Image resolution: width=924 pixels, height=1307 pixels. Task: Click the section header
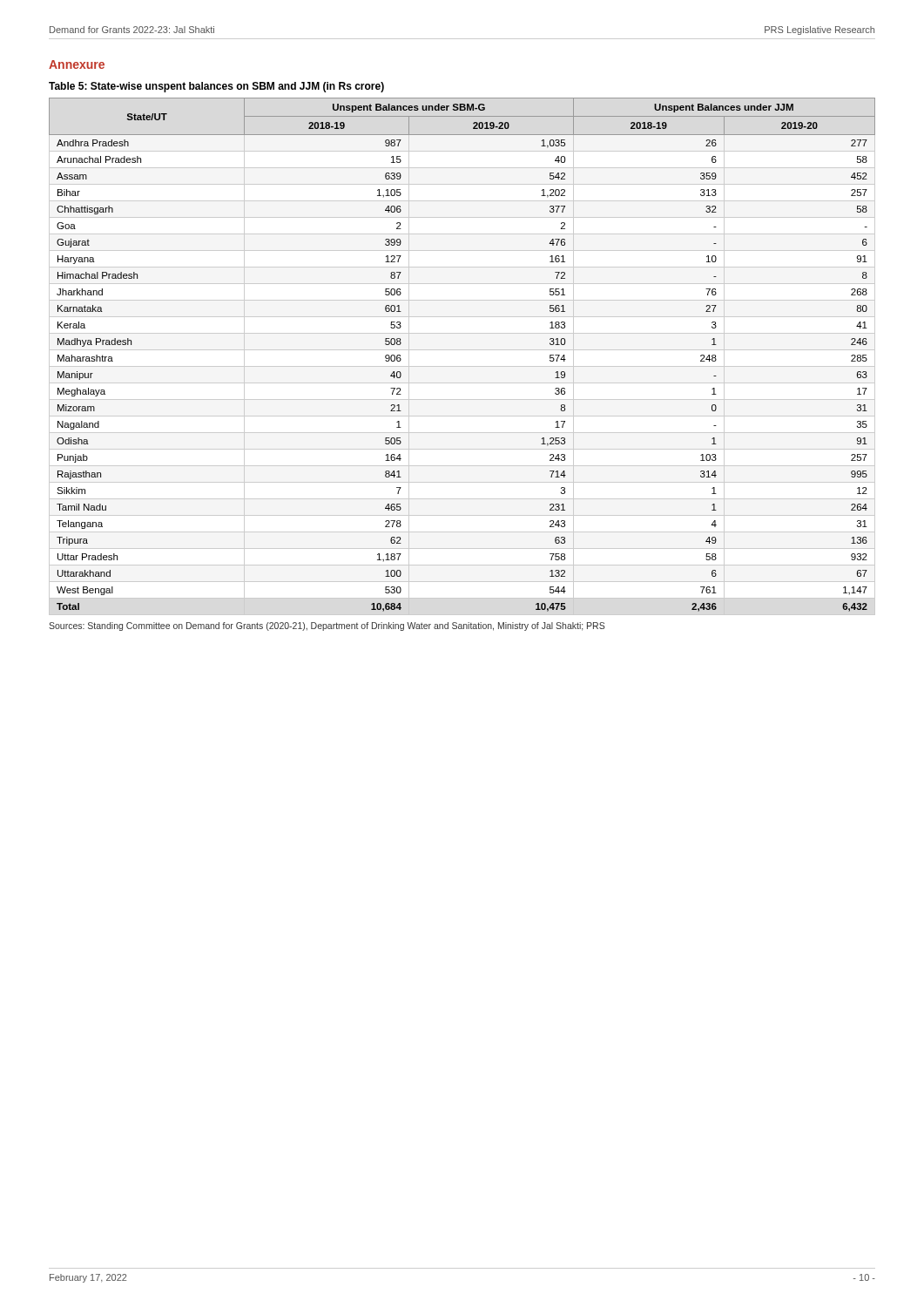(77, 65)
